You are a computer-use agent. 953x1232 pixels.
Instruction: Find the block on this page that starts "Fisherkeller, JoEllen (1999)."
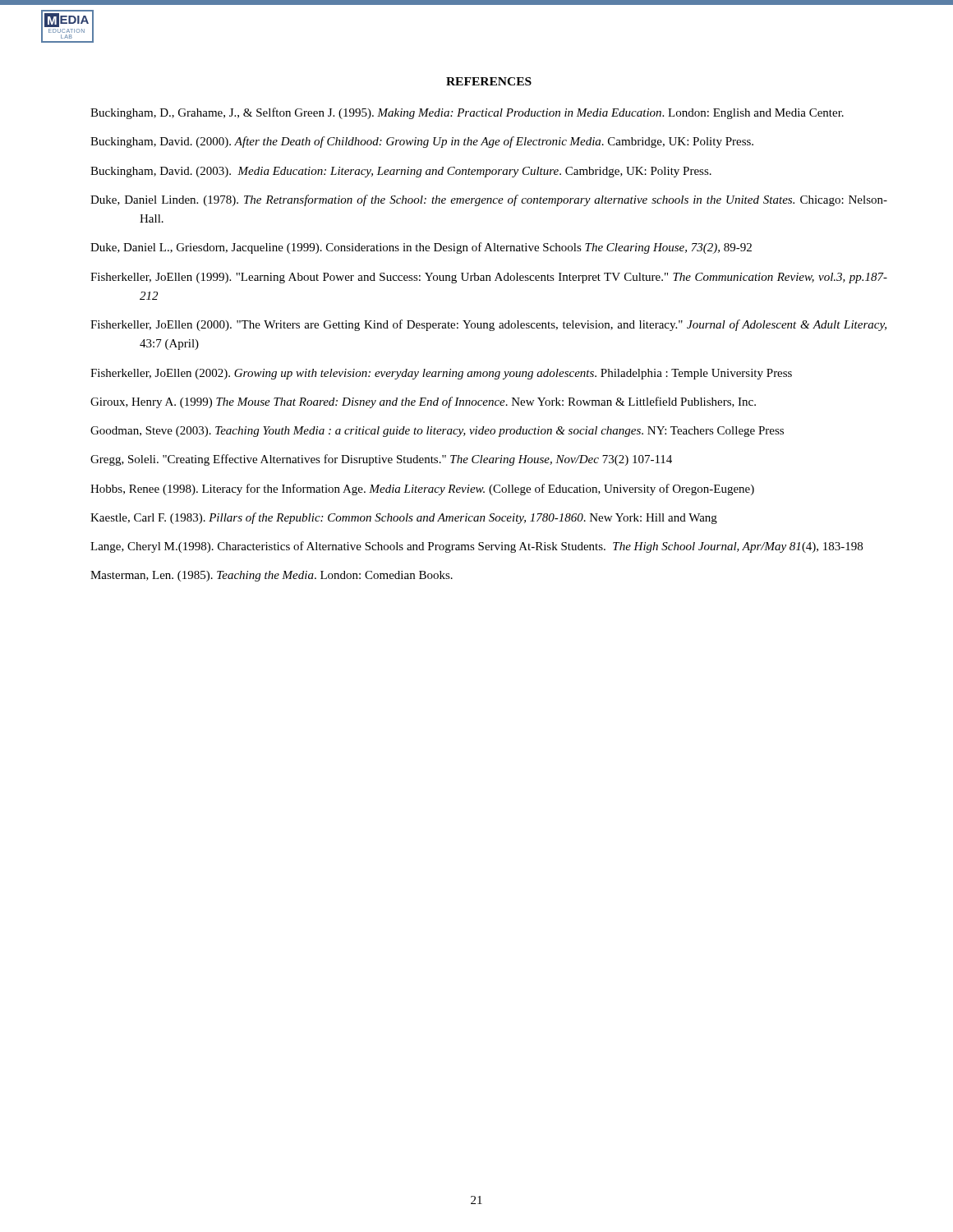[x=489, y=286]
